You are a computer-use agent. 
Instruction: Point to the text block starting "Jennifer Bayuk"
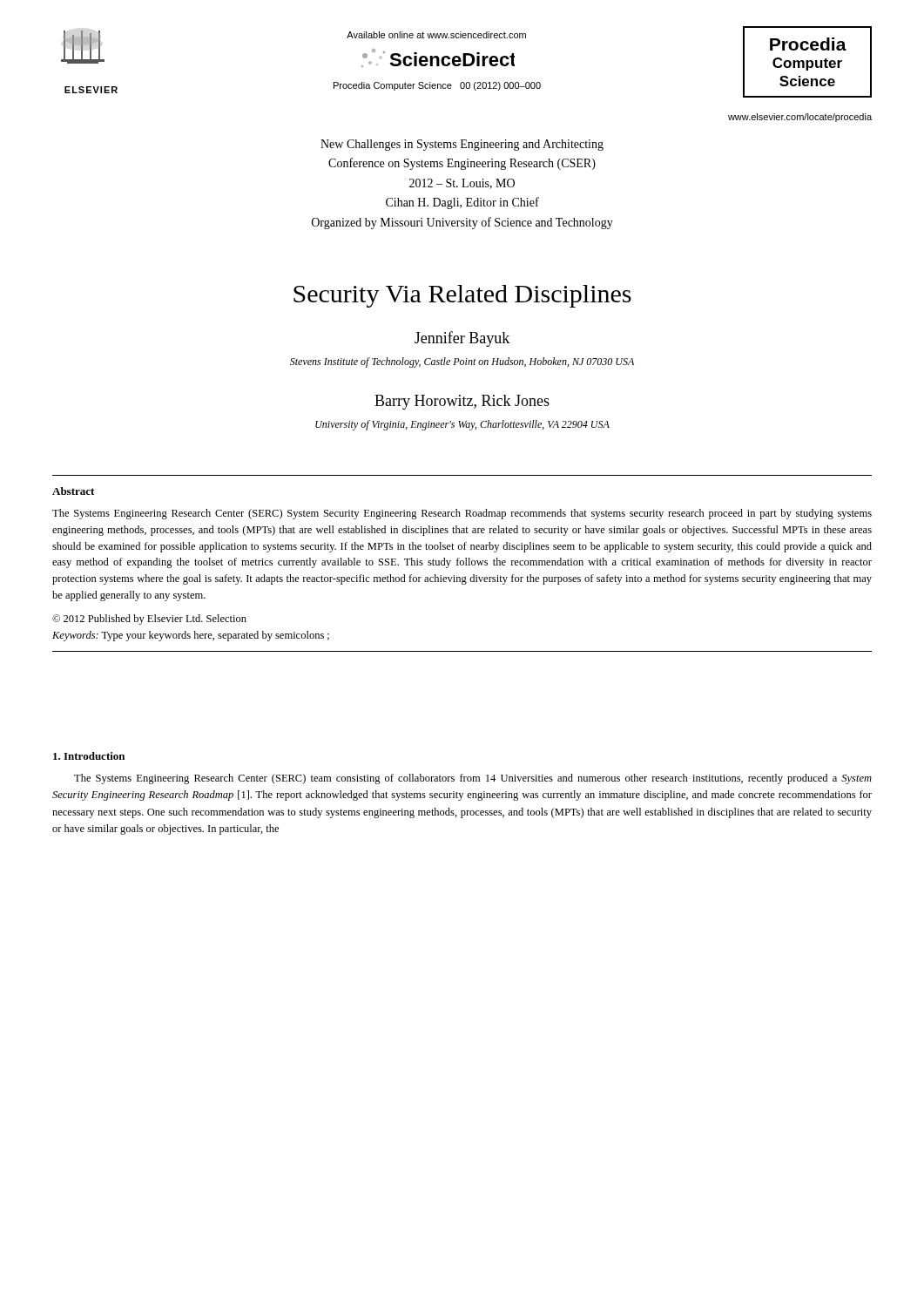pos(462,338)
